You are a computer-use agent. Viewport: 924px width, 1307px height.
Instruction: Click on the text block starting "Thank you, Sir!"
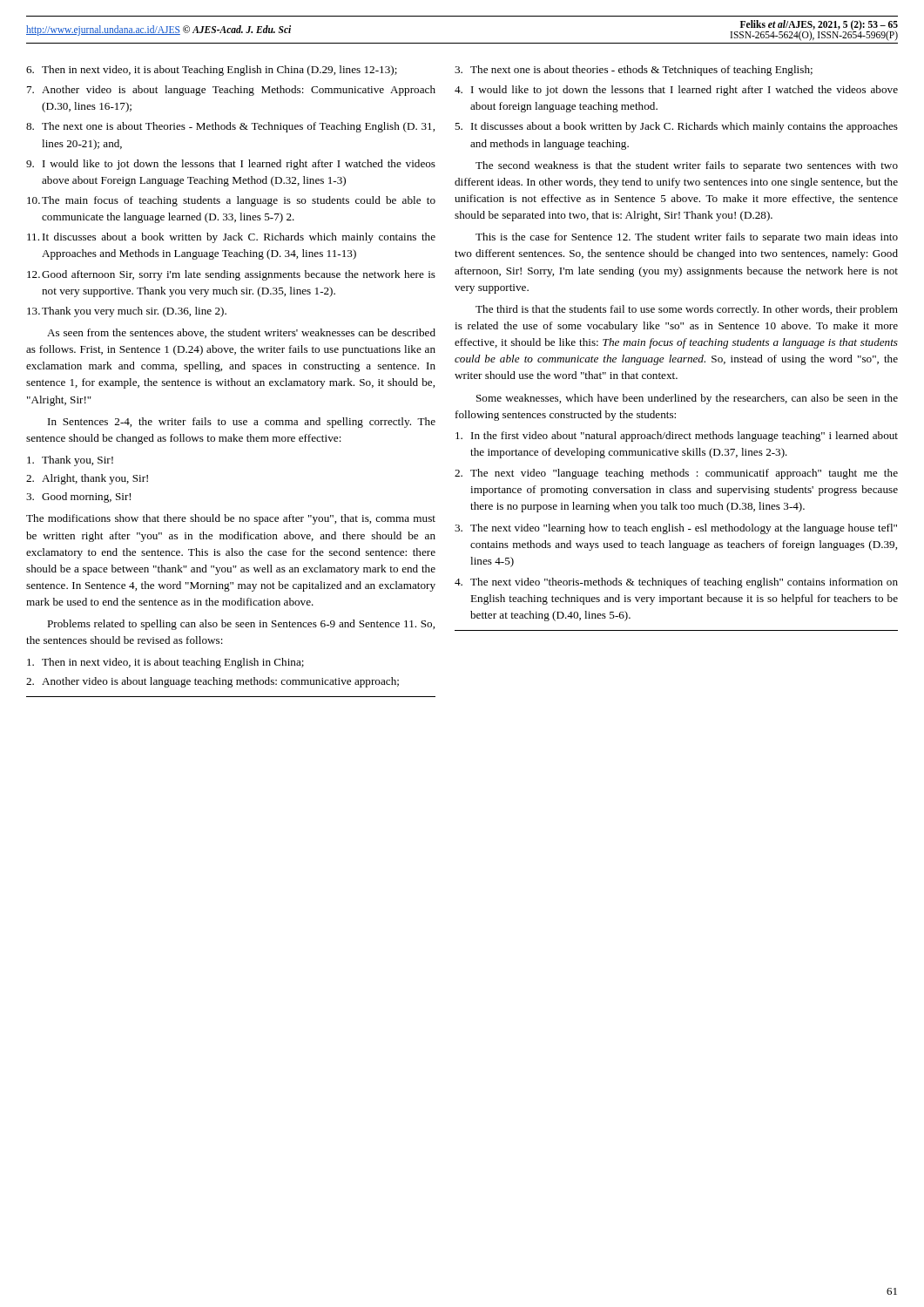(70, 460)
